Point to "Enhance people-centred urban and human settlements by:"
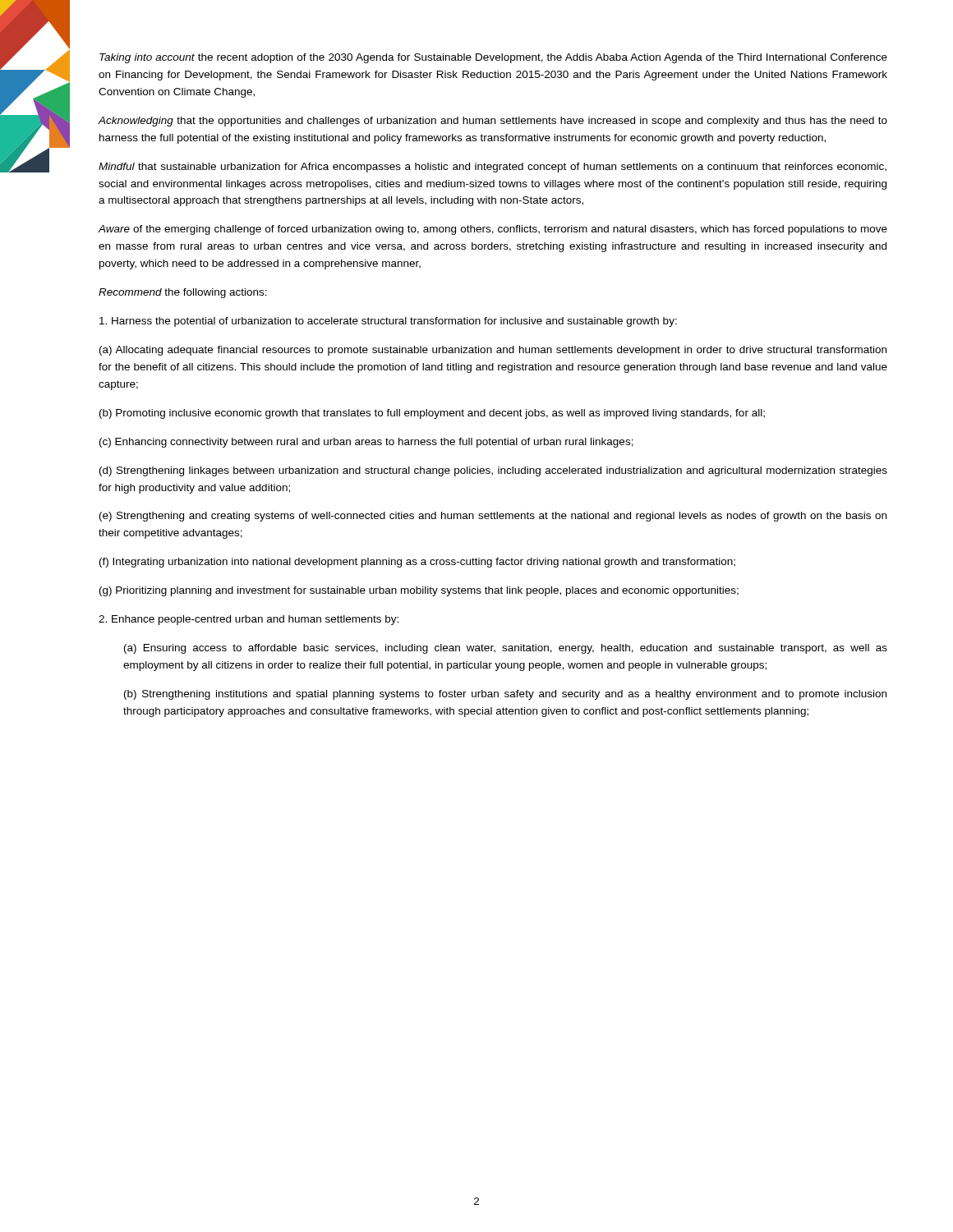 (x=249, y=619)
